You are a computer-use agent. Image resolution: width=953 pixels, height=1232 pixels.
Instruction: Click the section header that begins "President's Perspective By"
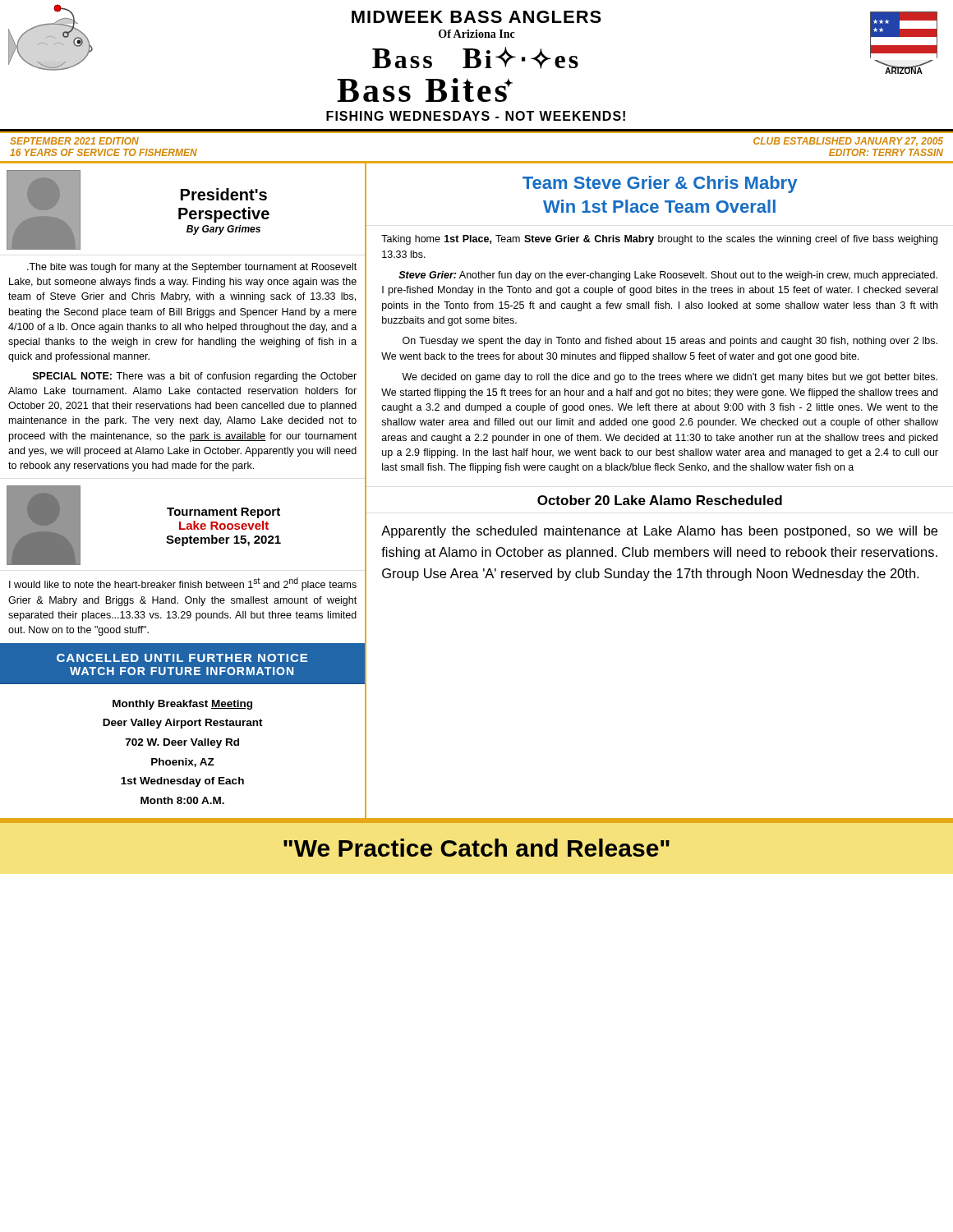point(182,210)
